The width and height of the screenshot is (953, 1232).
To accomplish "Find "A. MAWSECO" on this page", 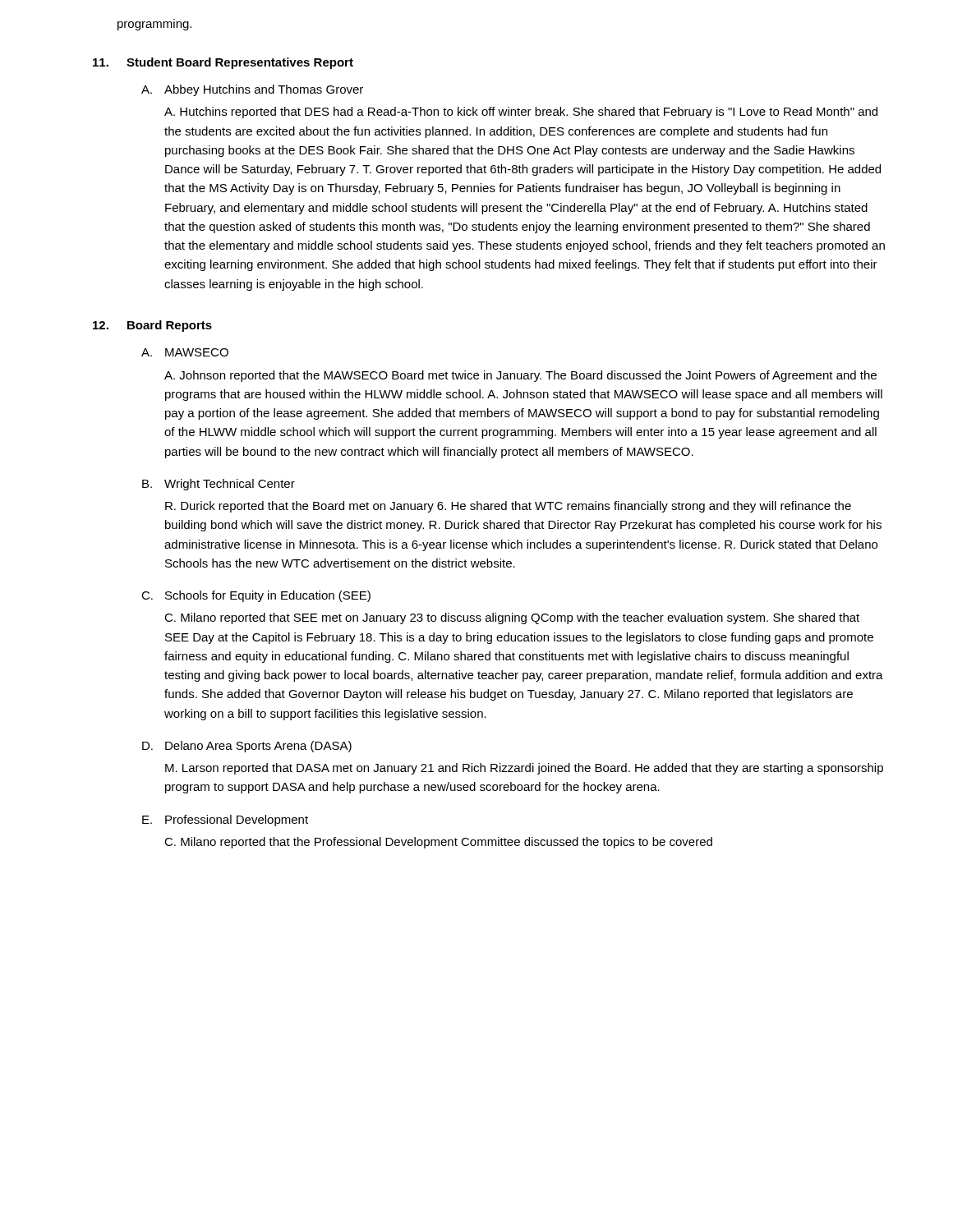I will (185, 352).
